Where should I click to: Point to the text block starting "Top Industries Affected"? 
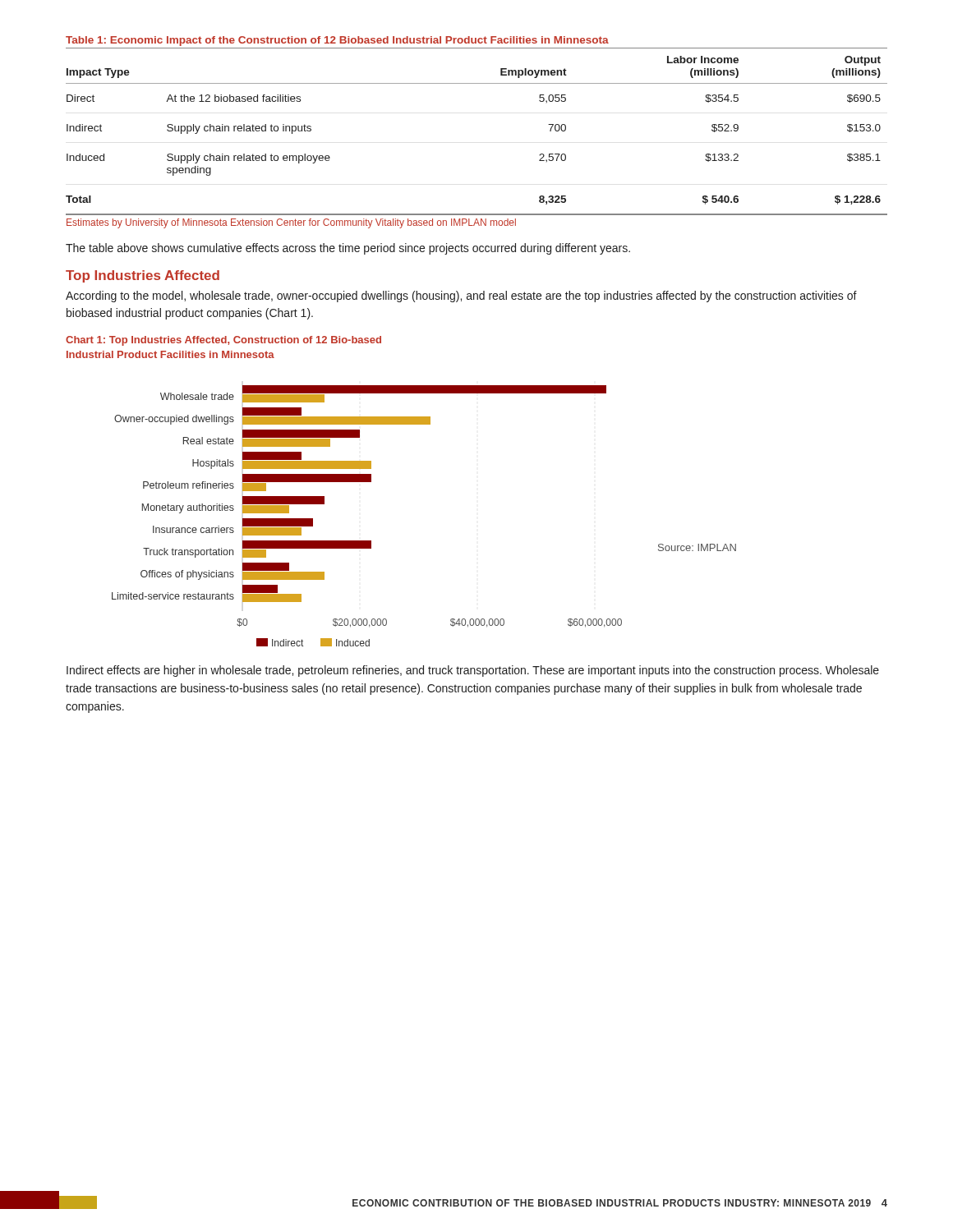tap(143, 275)
